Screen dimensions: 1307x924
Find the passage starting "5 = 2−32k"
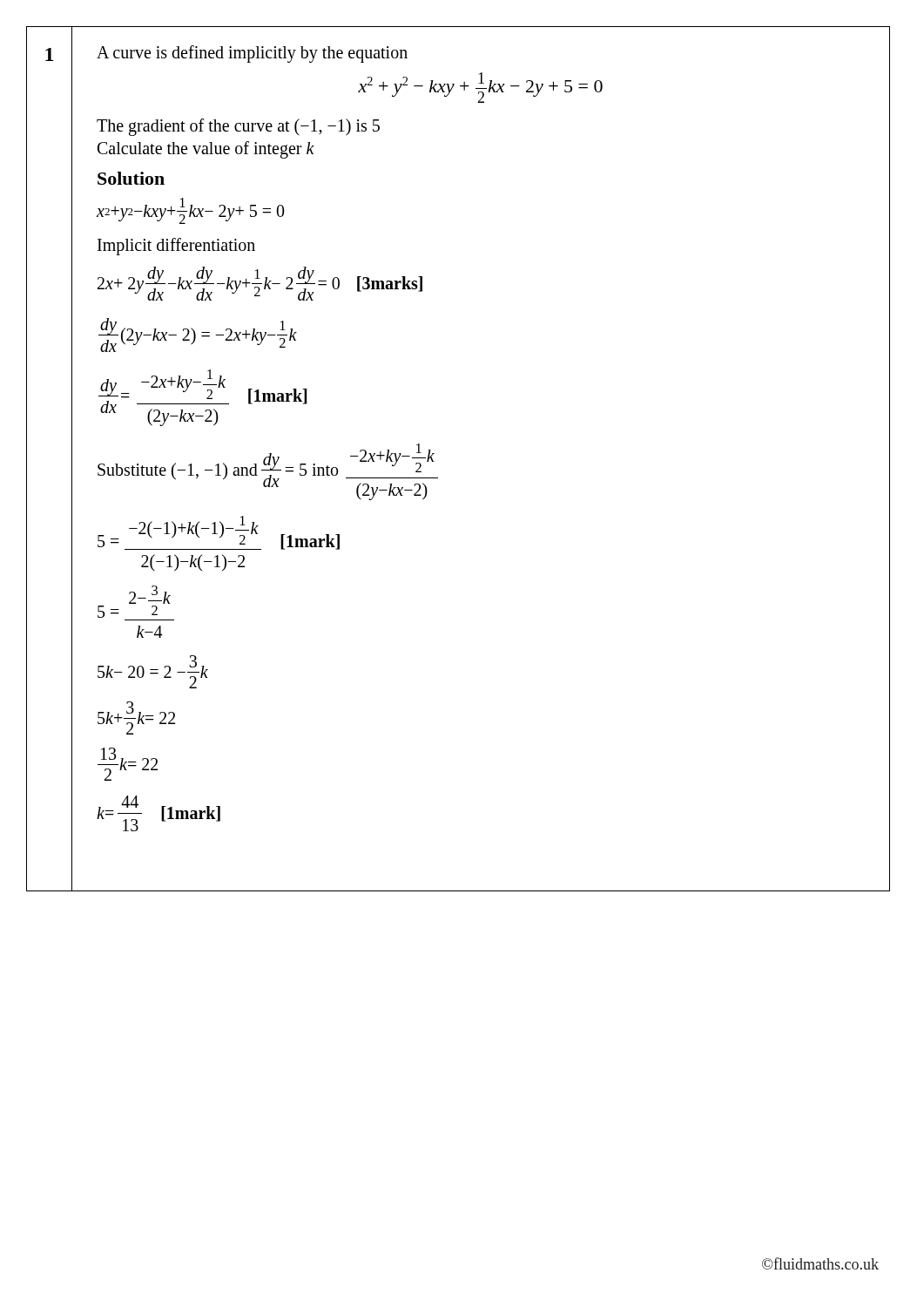point(135,612)
